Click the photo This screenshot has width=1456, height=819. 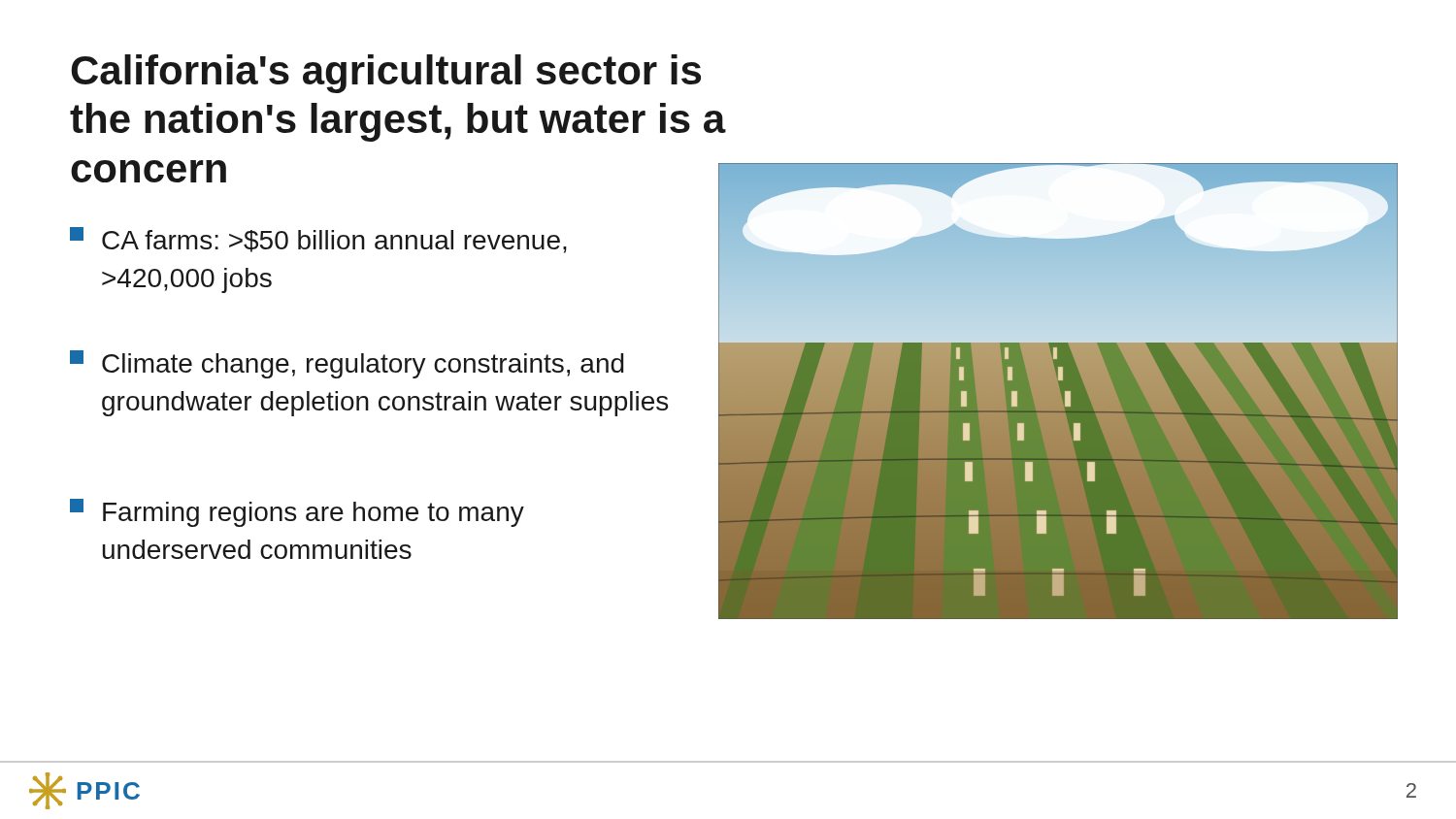point(1058,391)
